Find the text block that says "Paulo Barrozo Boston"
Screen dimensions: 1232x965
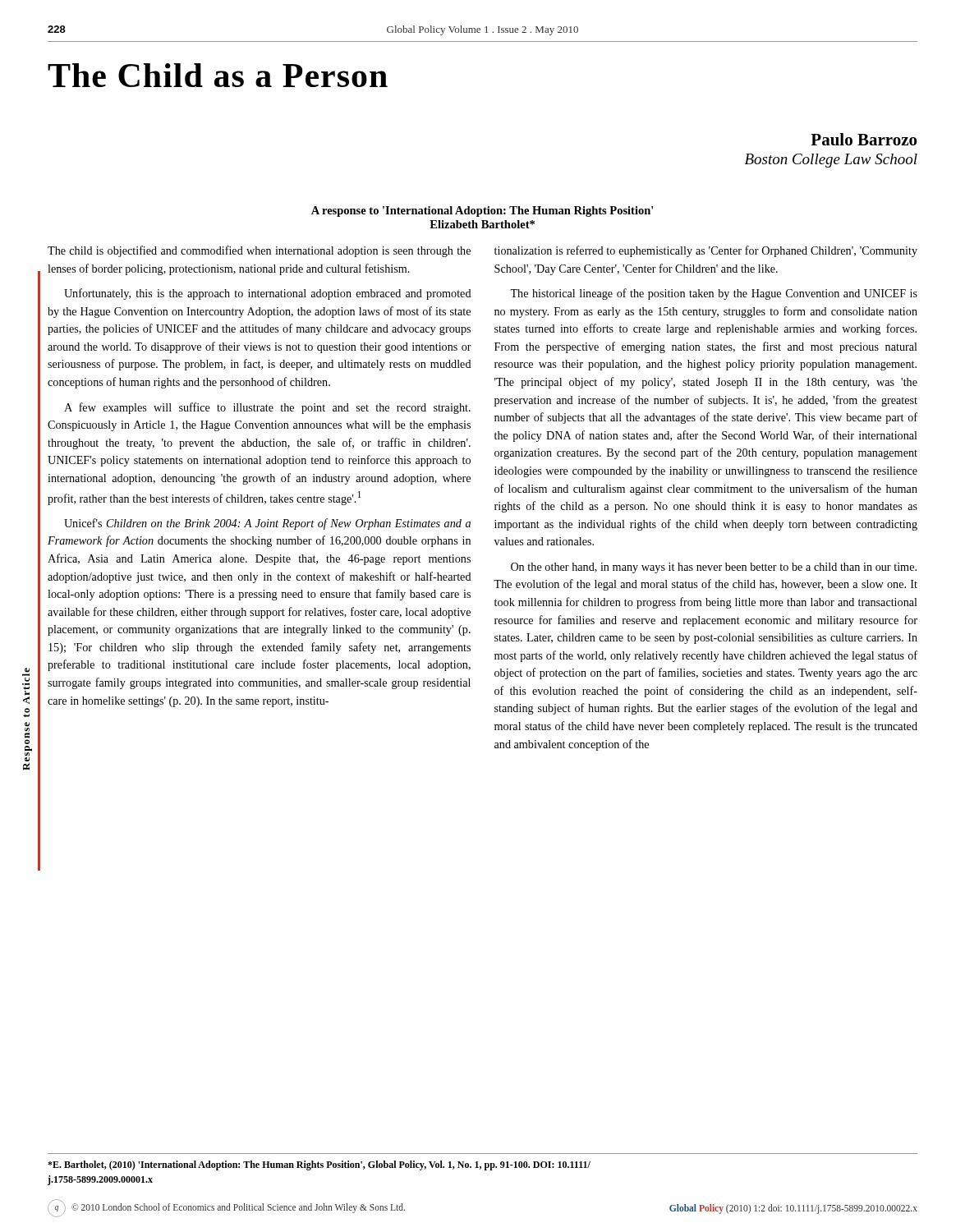(x=831, y=149)
